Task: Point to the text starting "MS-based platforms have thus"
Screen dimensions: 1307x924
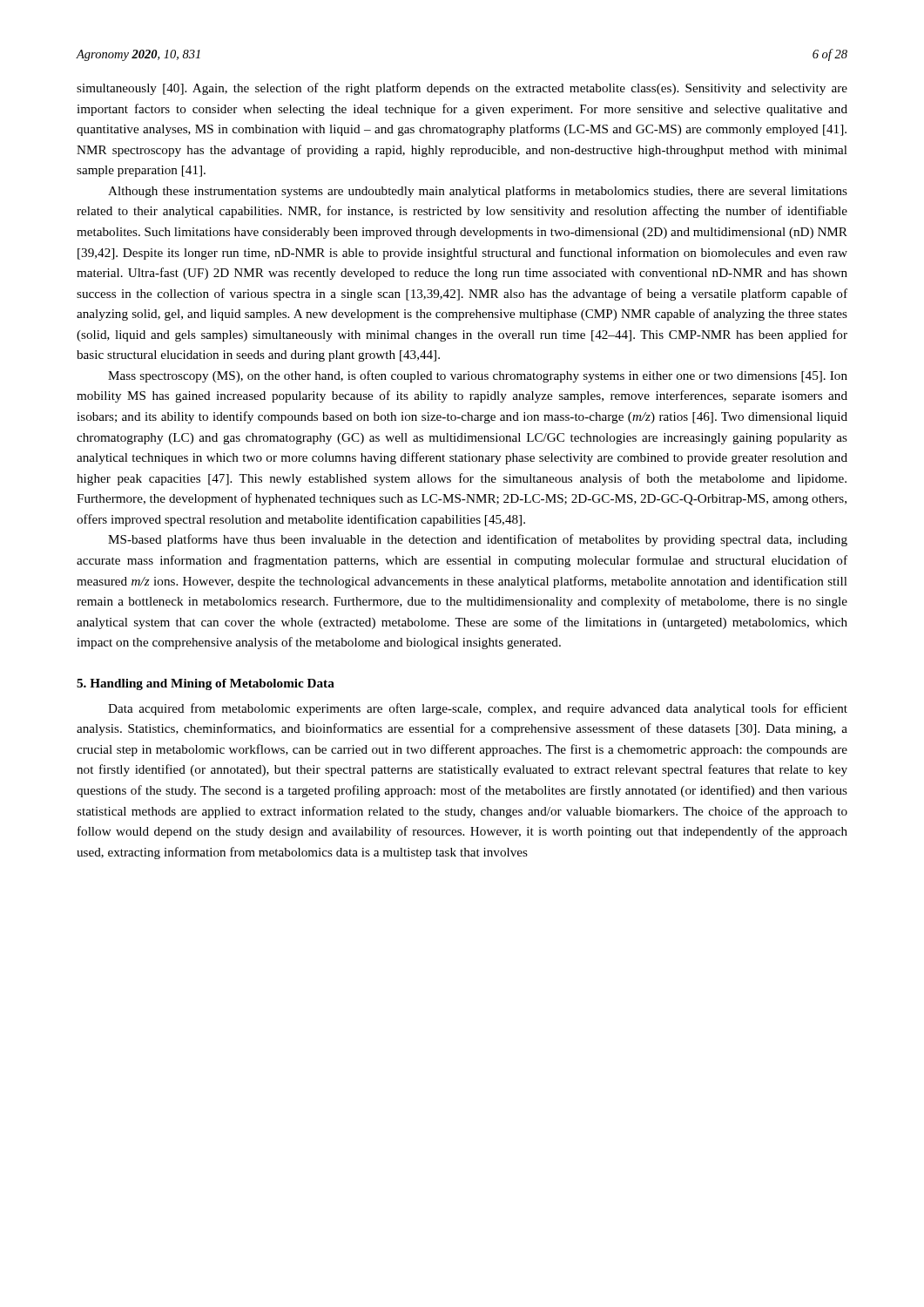Action: pyautogui.click(x=462, y=591)
